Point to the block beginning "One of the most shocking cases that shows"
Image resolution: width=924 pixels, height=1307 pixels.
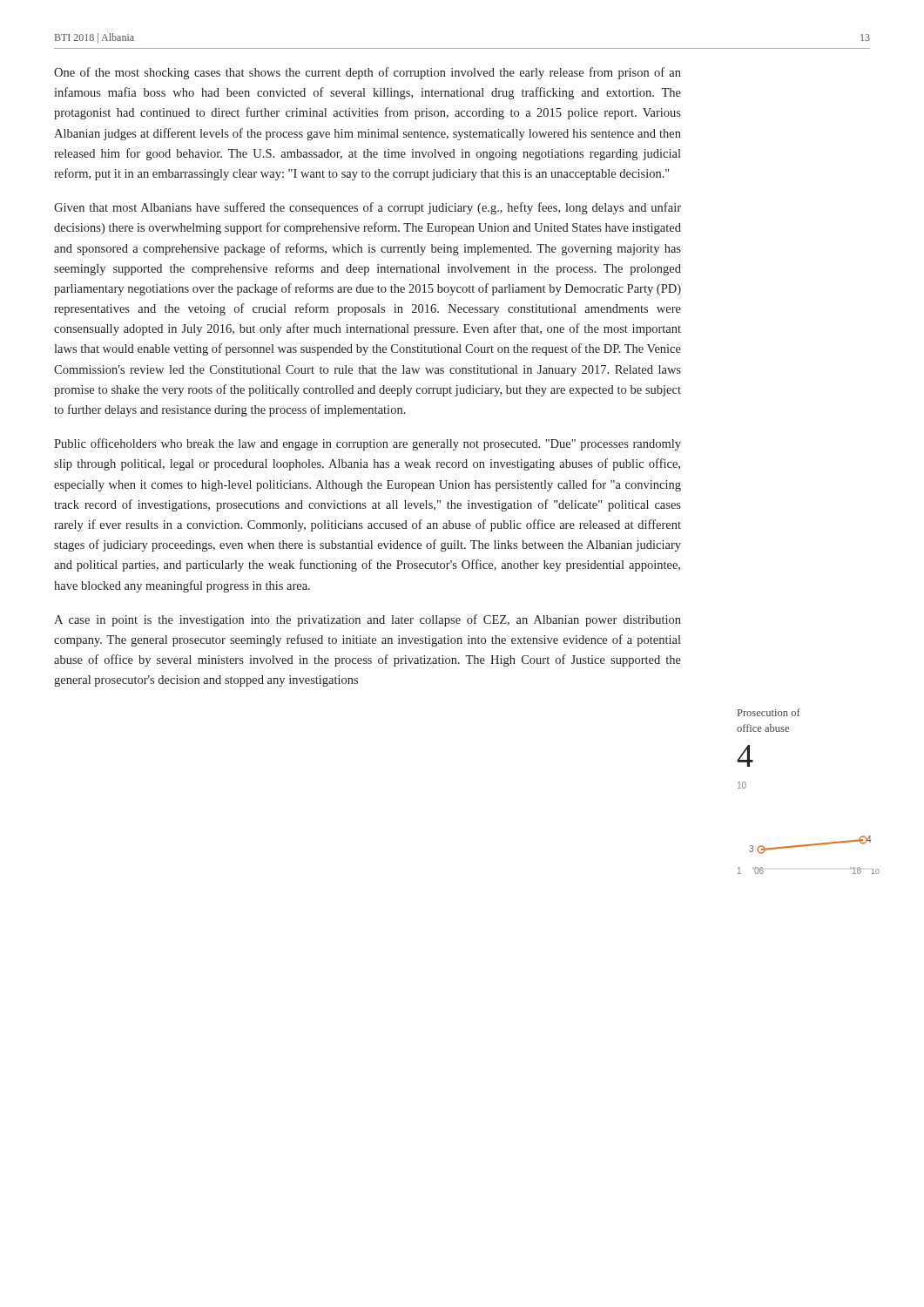(x=367, y=123)
